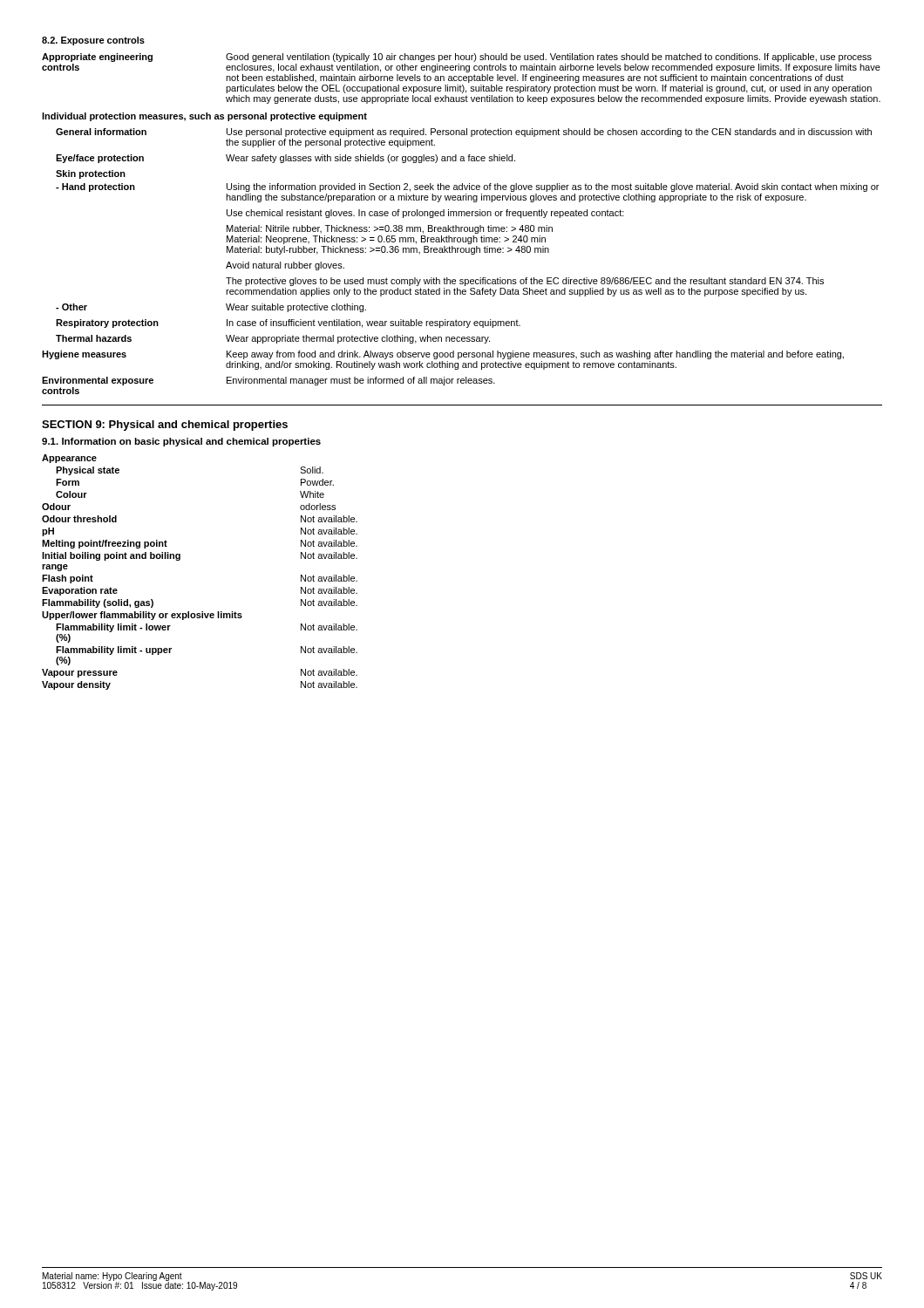Find the text block with the text "General information Use"

tap(462, 136)
